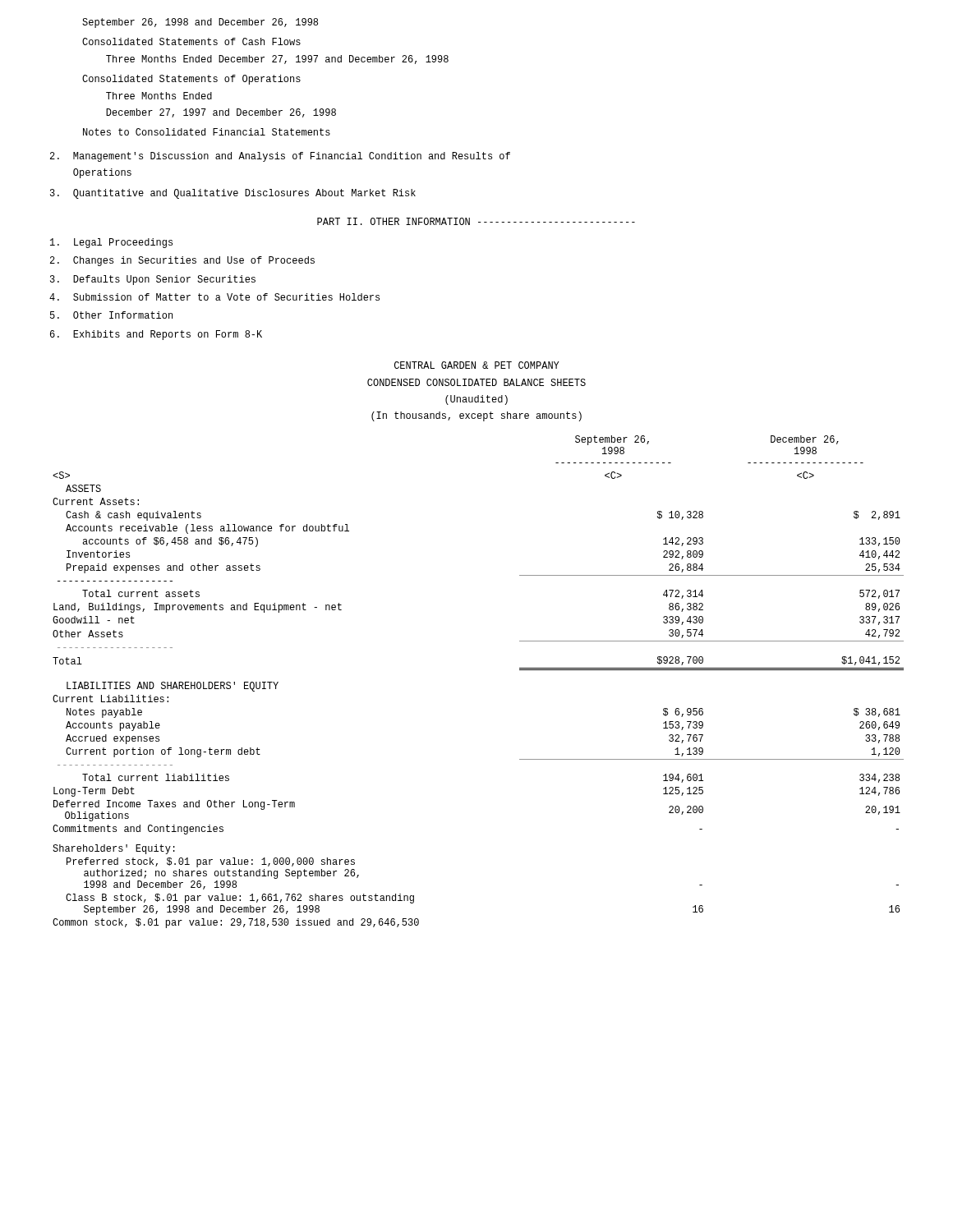Find a table
The image size is (953, 1232).
pyautogui.click(x=476, y=682)
